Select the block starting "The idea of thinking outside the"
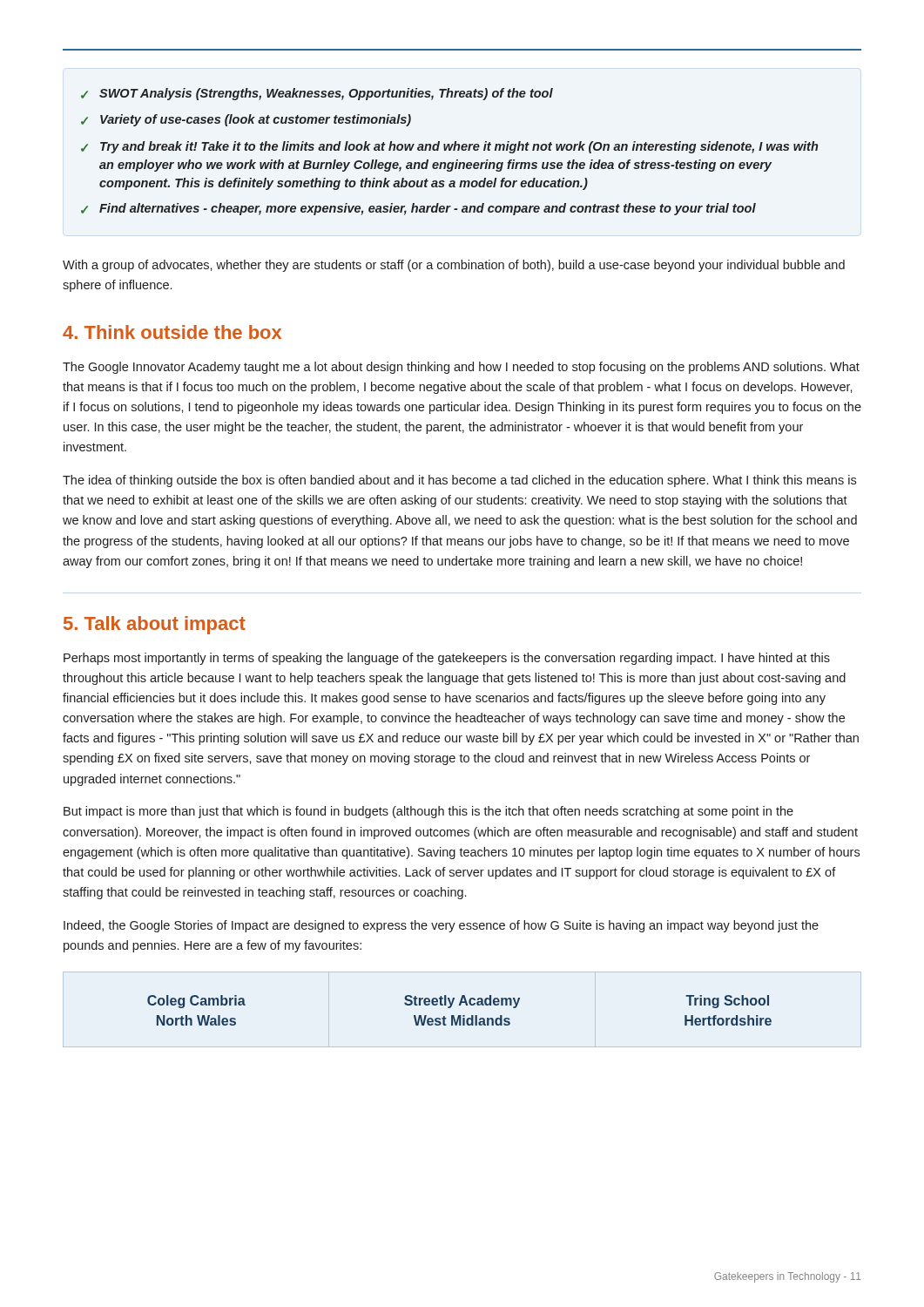The height and width of the screenshot is (1307, 924). click(462, 521)
